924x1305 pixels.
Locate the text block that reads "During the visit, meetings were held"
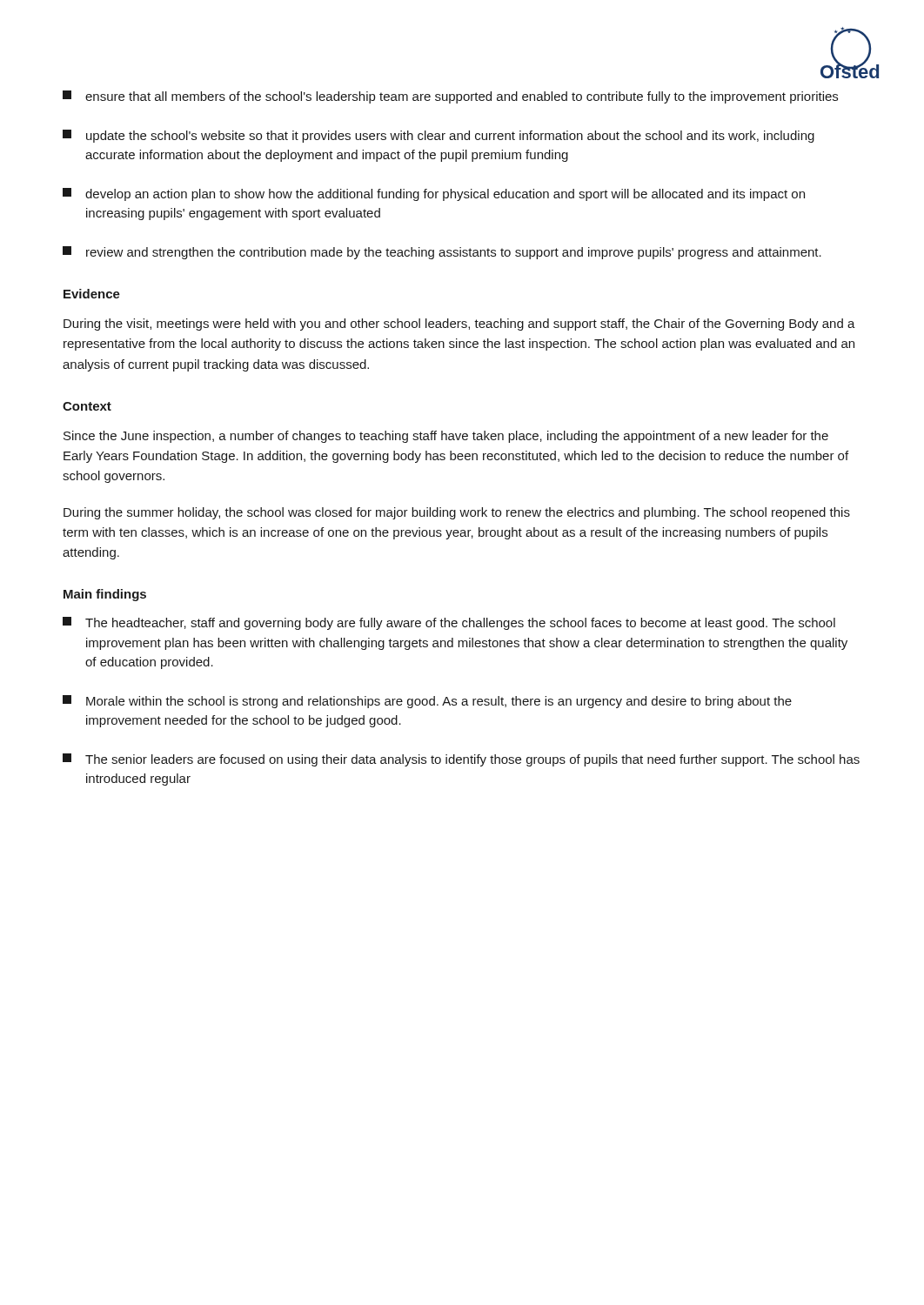(x=459, y=343)
